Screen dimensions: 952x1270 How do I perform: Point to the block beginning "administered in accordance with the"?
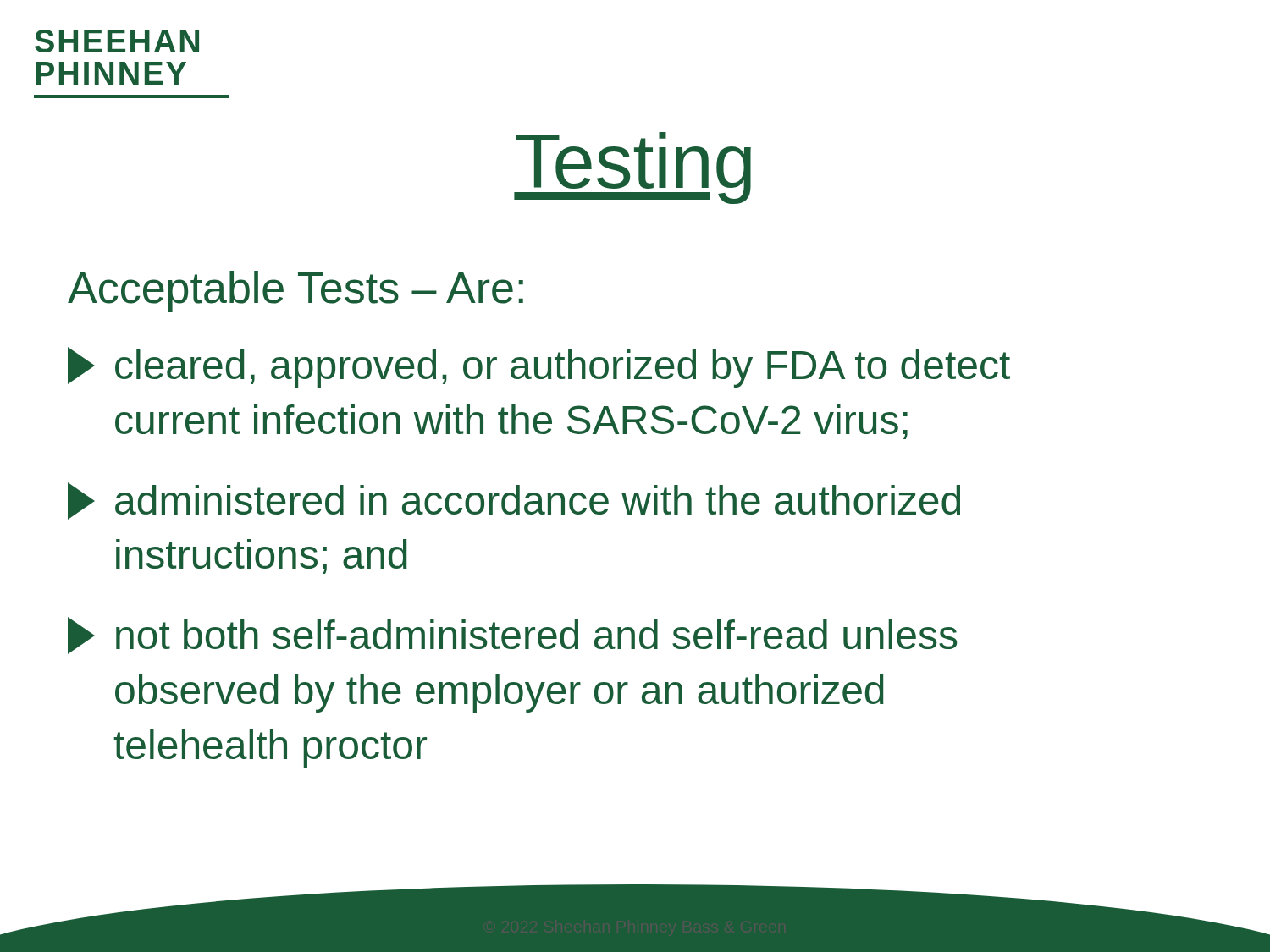[x=515, y=528]
